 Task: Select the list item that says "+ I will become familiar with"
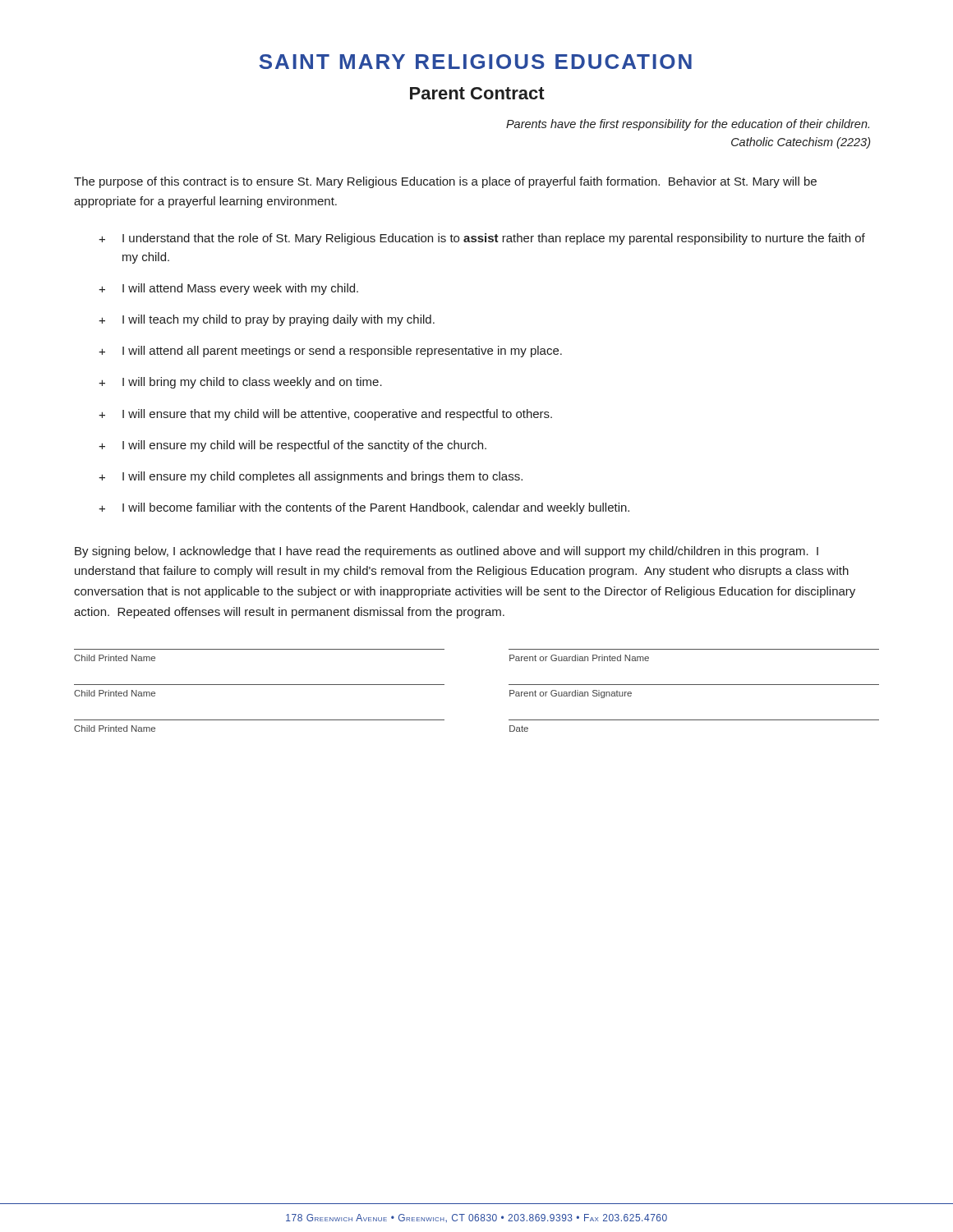(x=489, y=508)
